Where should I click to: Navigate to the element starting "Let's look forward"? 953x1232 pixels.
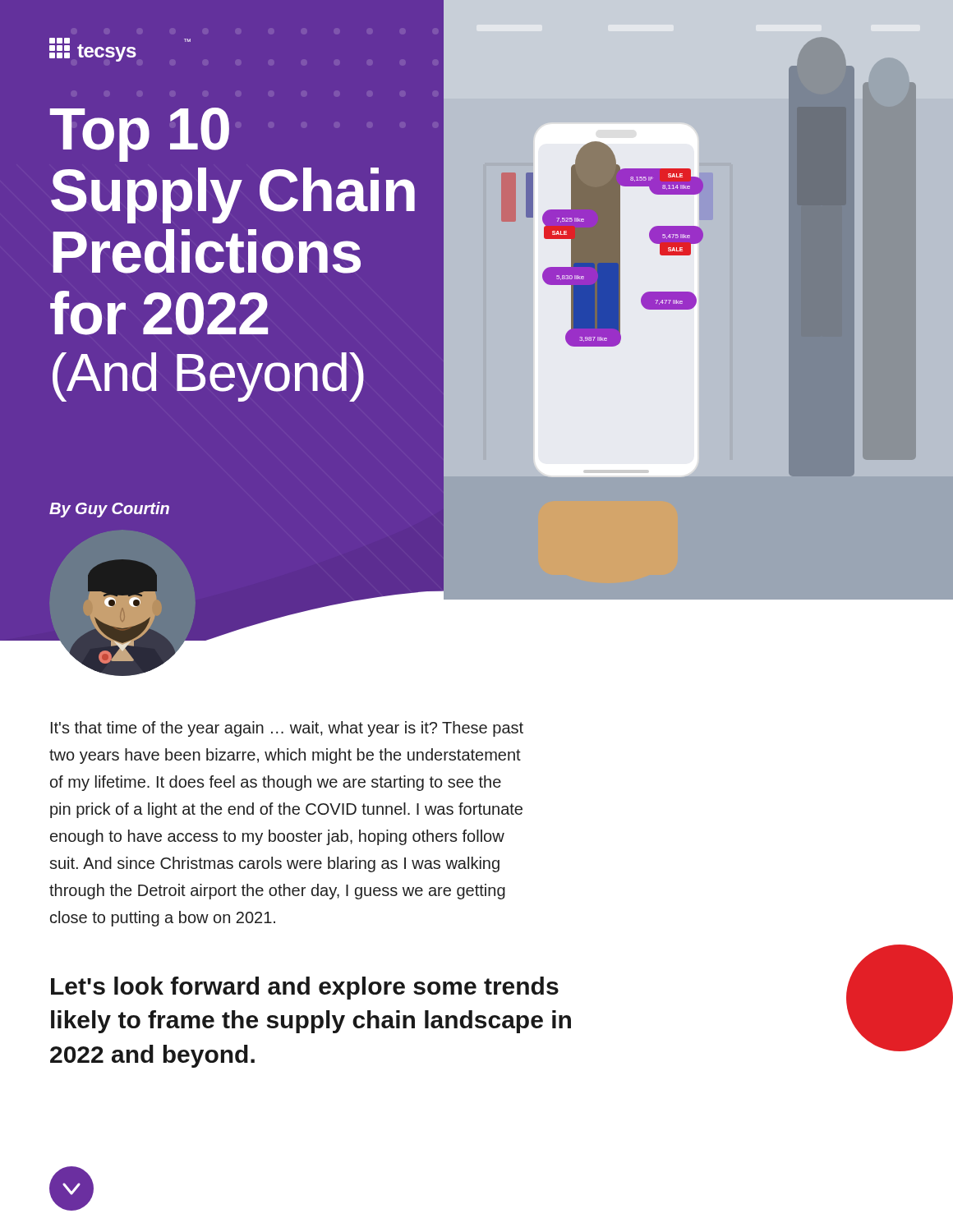[311, 1020]
